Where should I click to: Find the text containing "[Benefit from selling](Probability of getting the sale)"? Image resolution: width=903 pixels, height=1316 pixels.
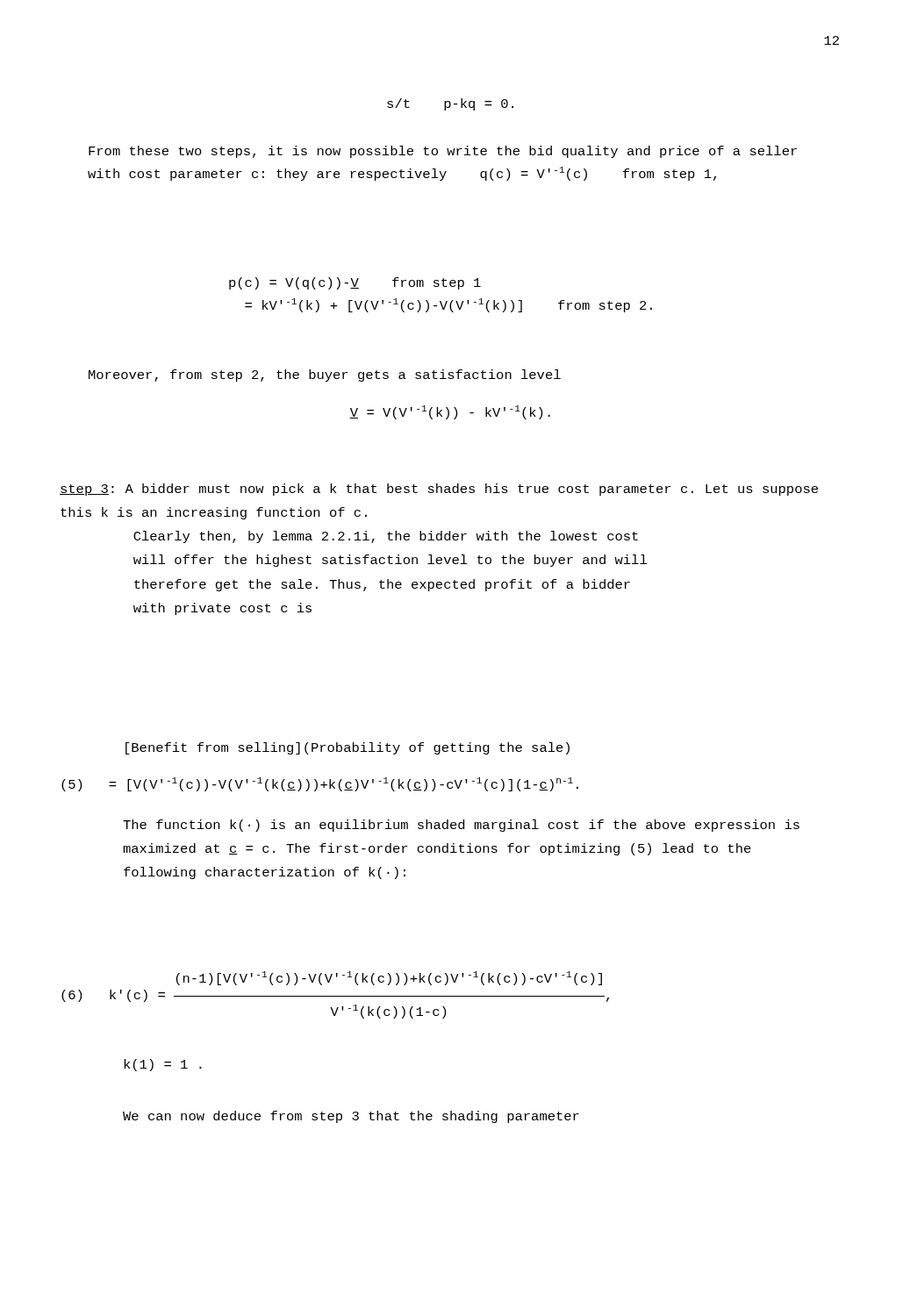click(x=347, y=748)
